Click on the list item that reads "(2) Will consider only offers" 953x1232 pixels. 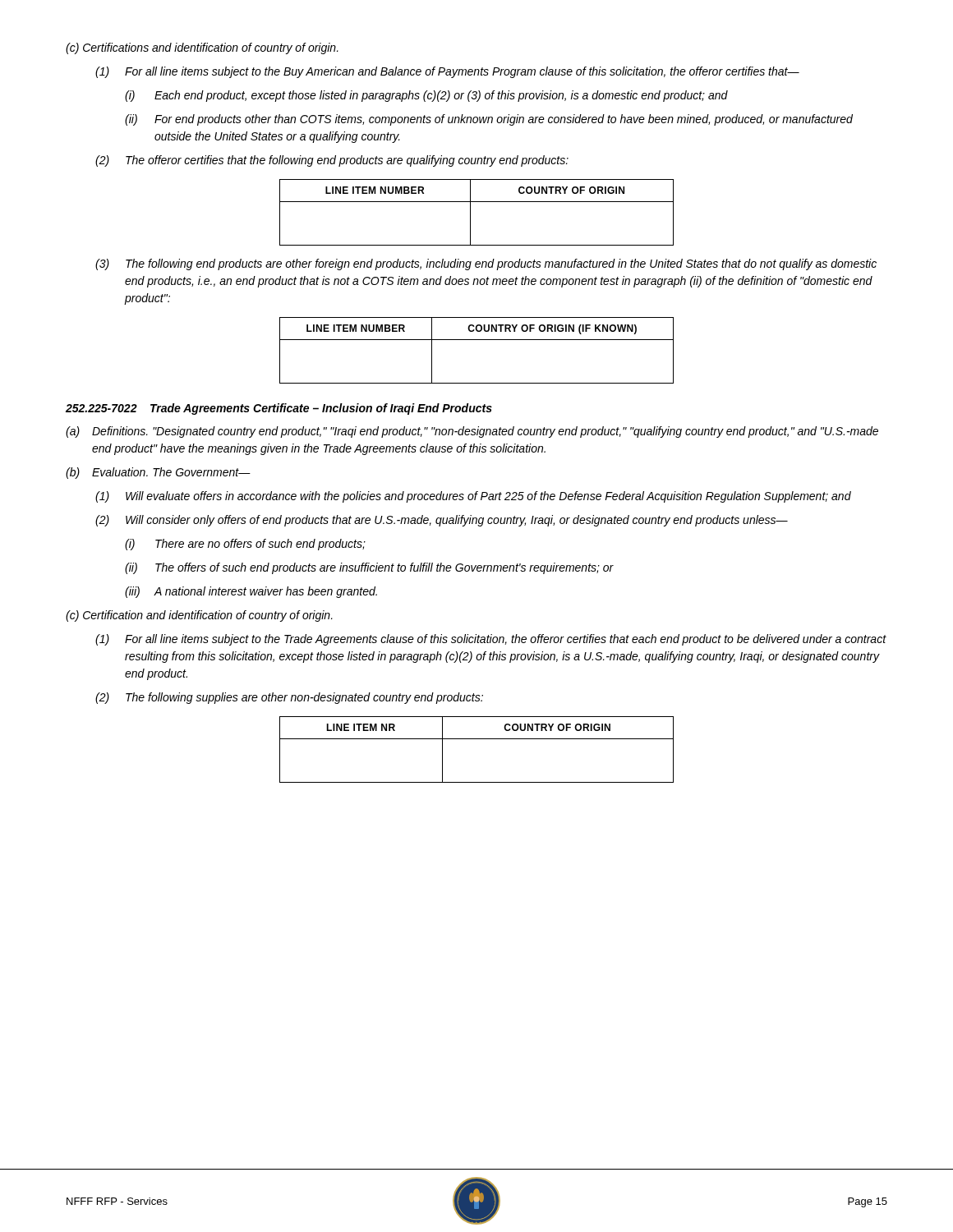(491, 520)
